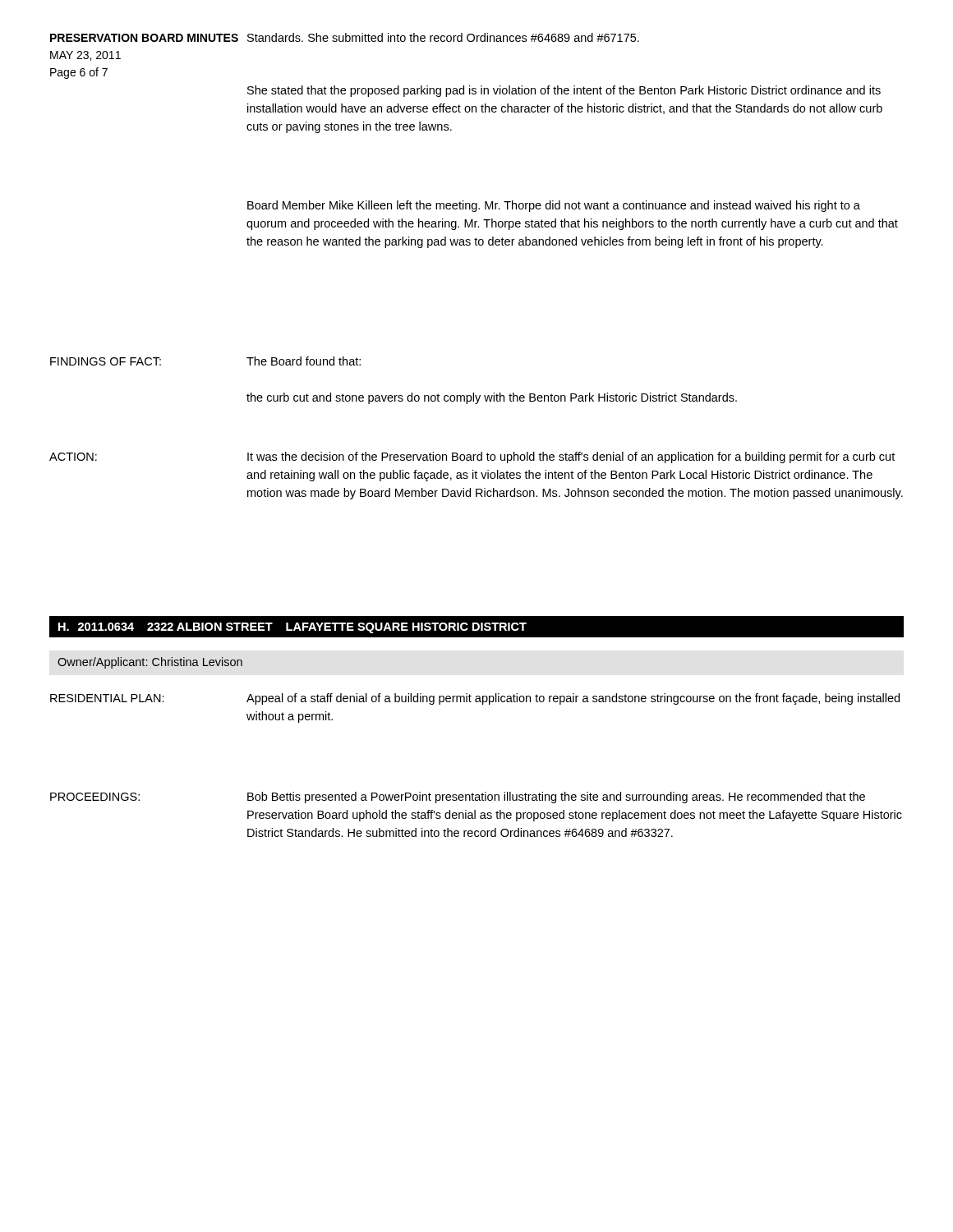Find the section header on this page that starts "H. 2011.0634 2322"
Viewport: 953px width, 1232px height.
[x=292, y=627]
